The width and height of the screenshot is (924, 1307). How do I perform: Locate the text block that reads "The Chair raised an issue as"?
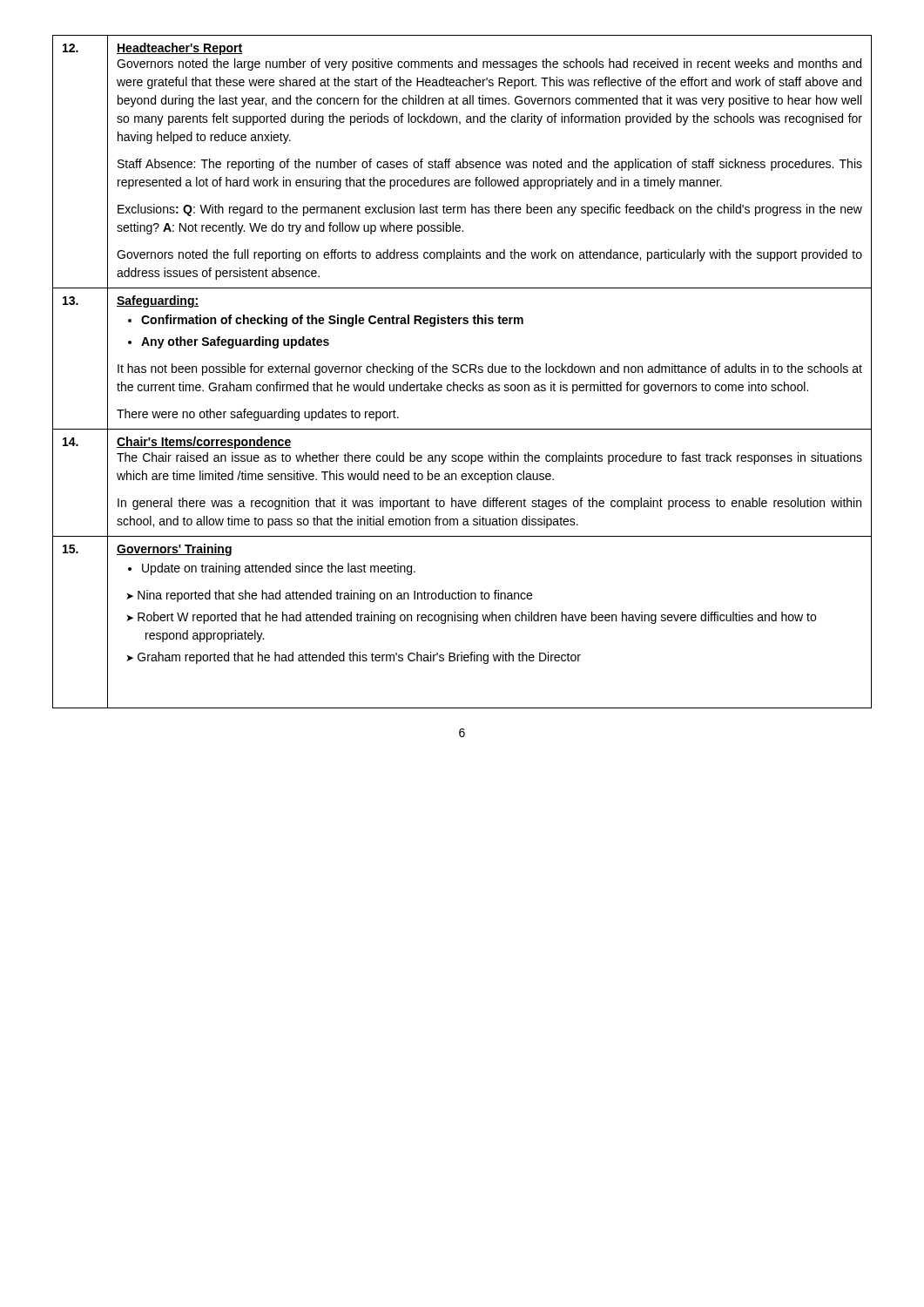[489, 490]
